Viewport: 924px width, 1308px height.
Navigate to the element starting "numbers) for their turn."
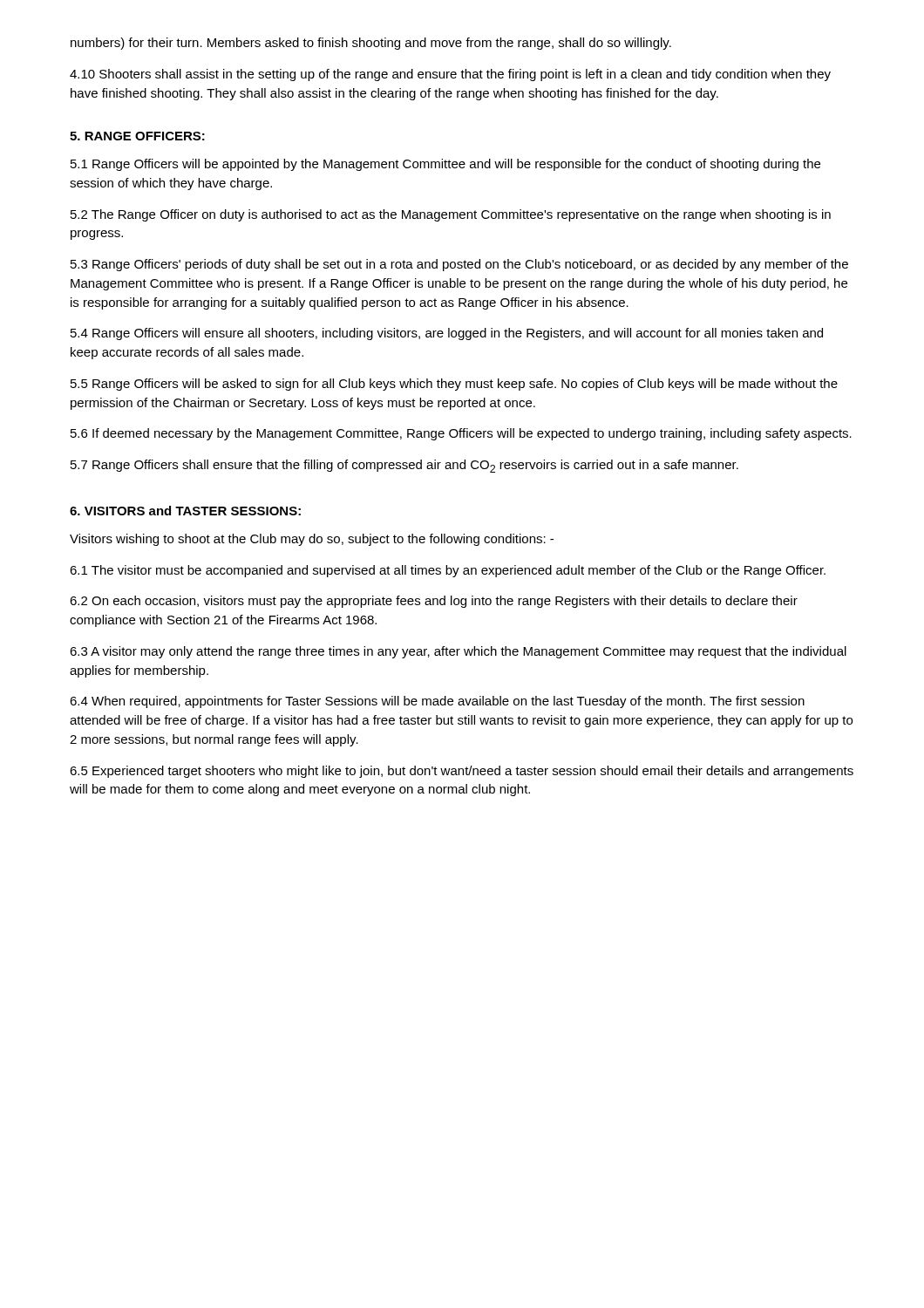click(371, 42)
